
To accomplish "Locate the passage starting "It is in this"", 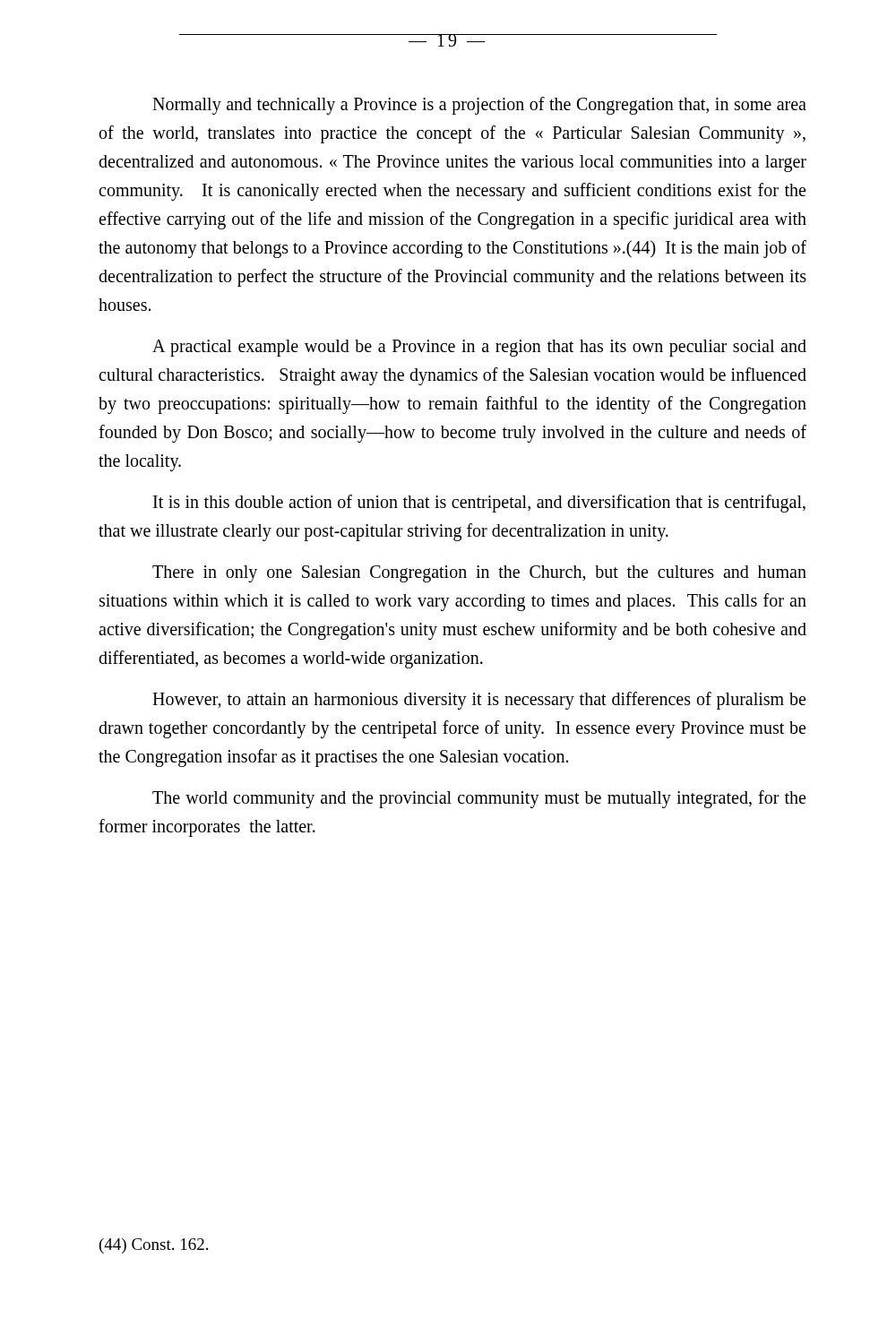I will pyautogui.click(x=452, y=516).
